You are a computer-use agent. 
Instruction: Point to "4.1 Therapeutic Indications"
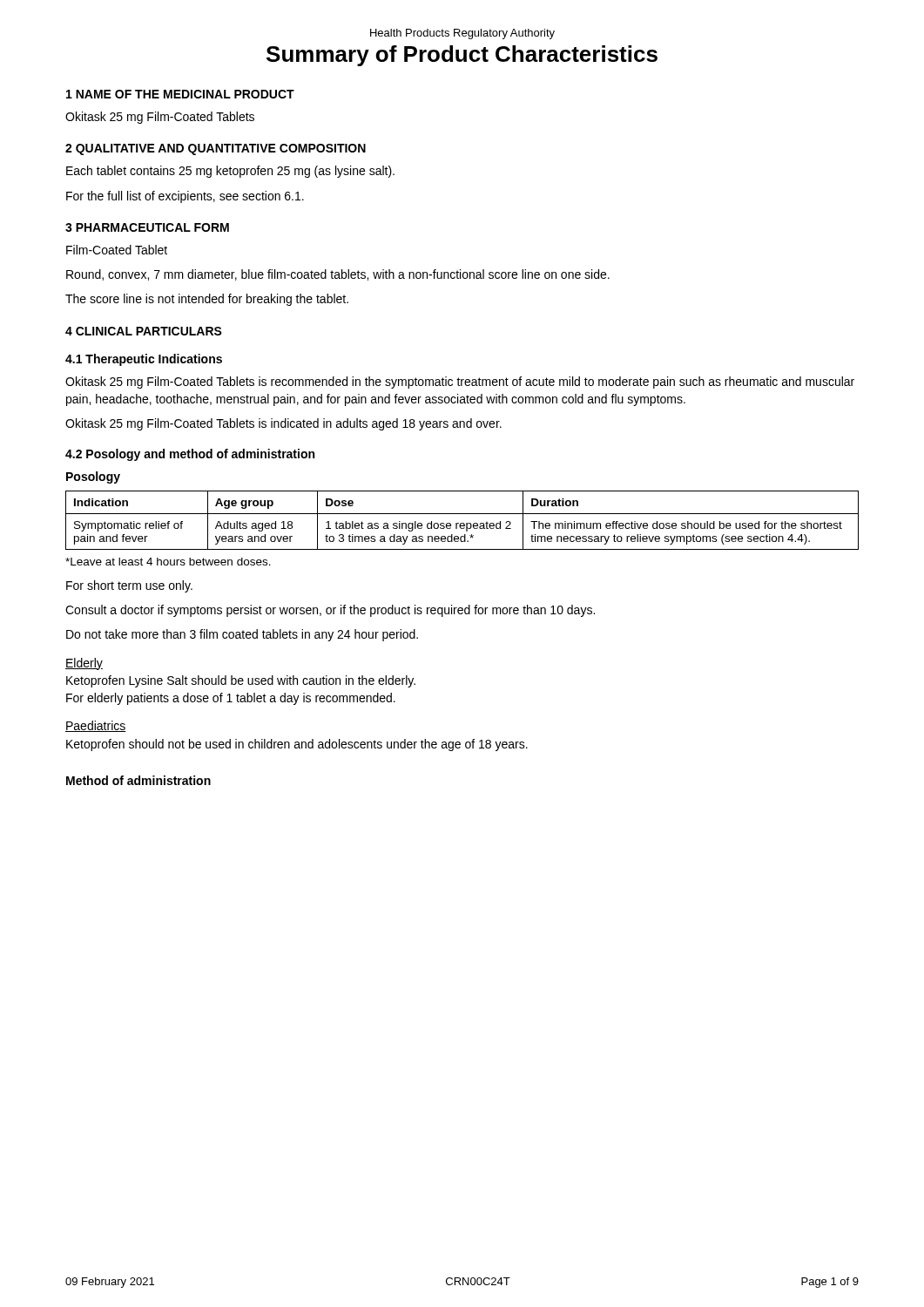144,359
